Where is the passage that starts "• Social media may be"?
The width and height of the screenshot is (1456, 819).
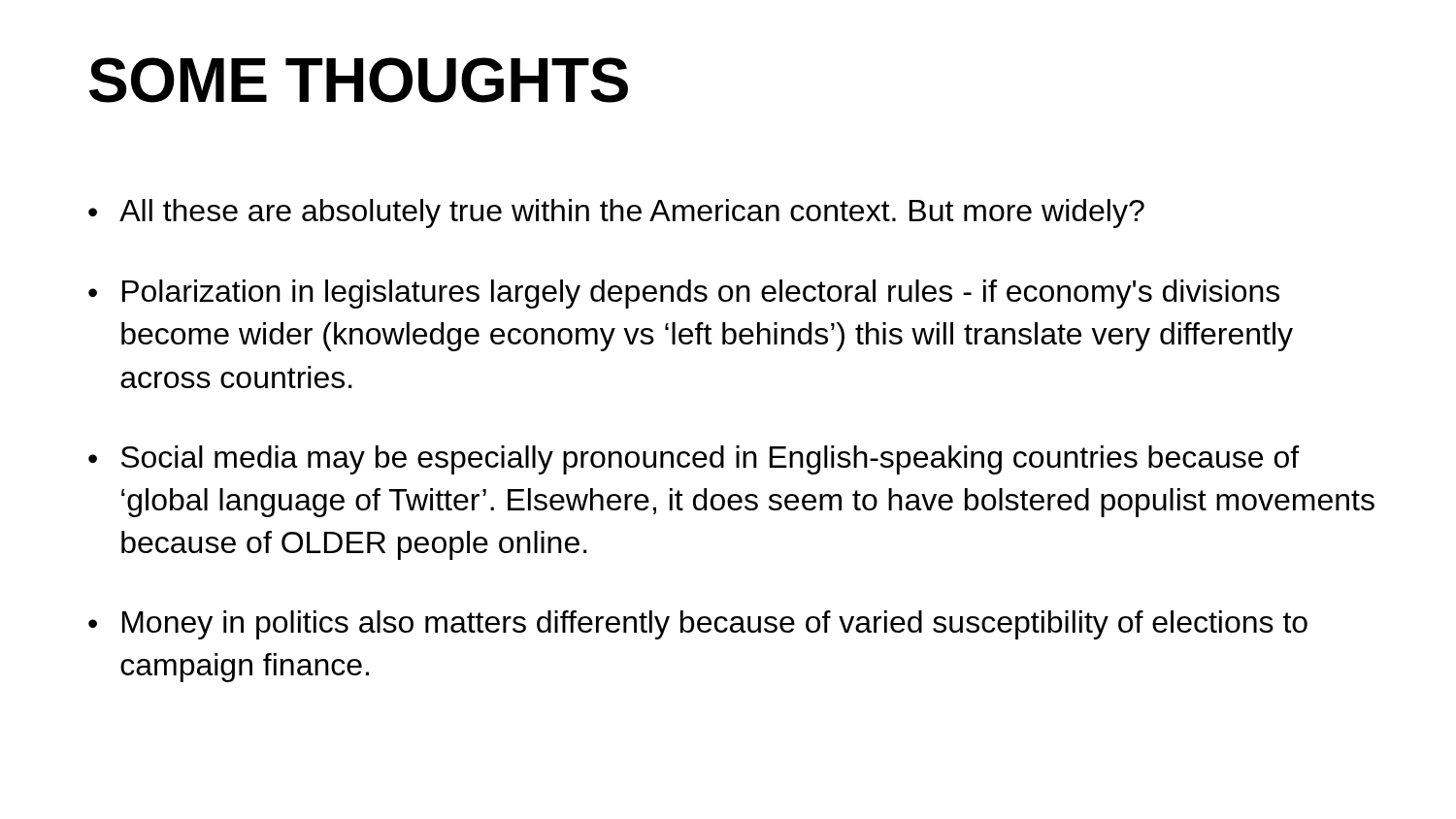[x=733, y=500]
